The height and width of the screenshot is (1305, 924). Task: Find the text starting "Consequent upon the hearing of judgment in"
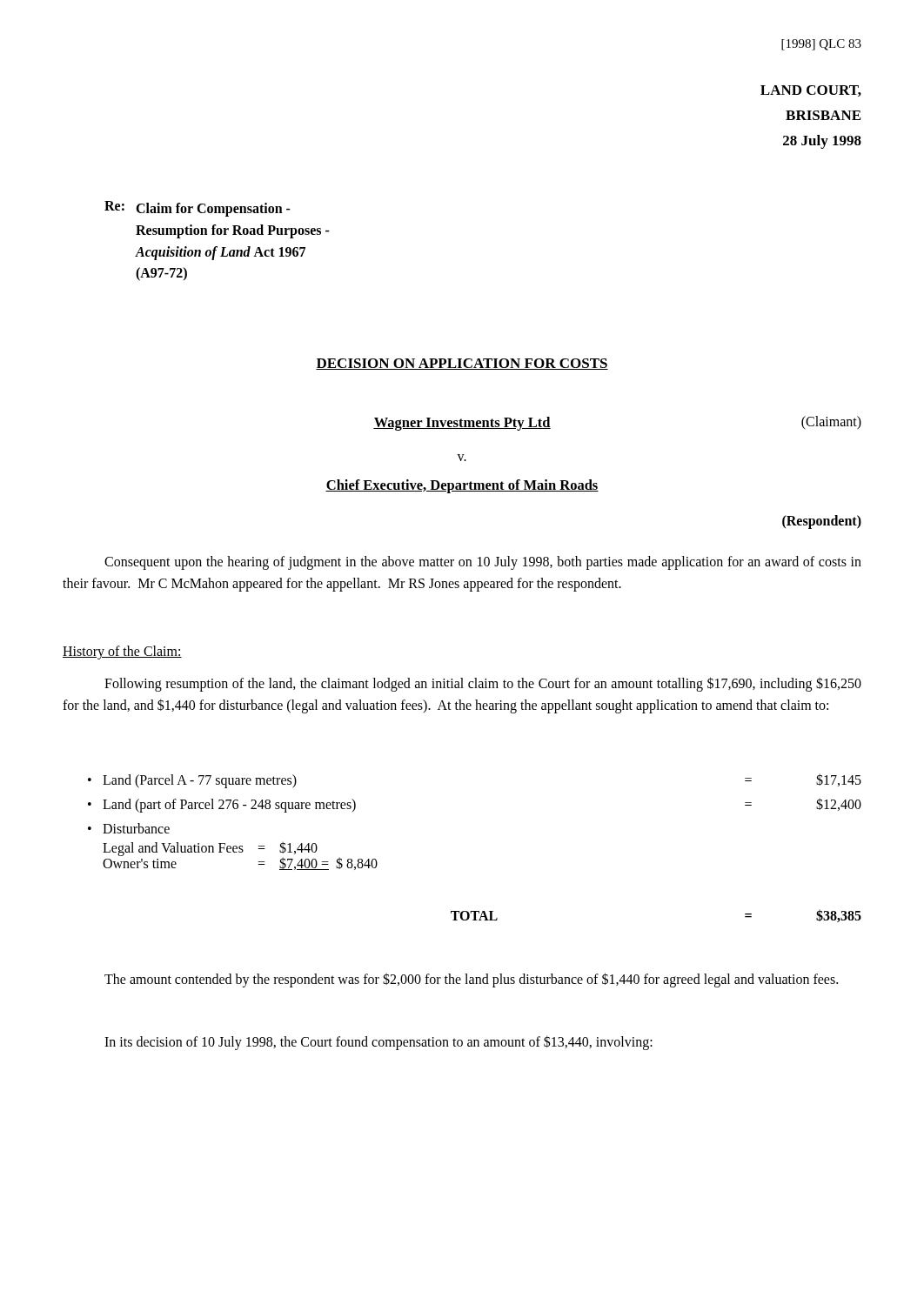(x=462, y=572)
